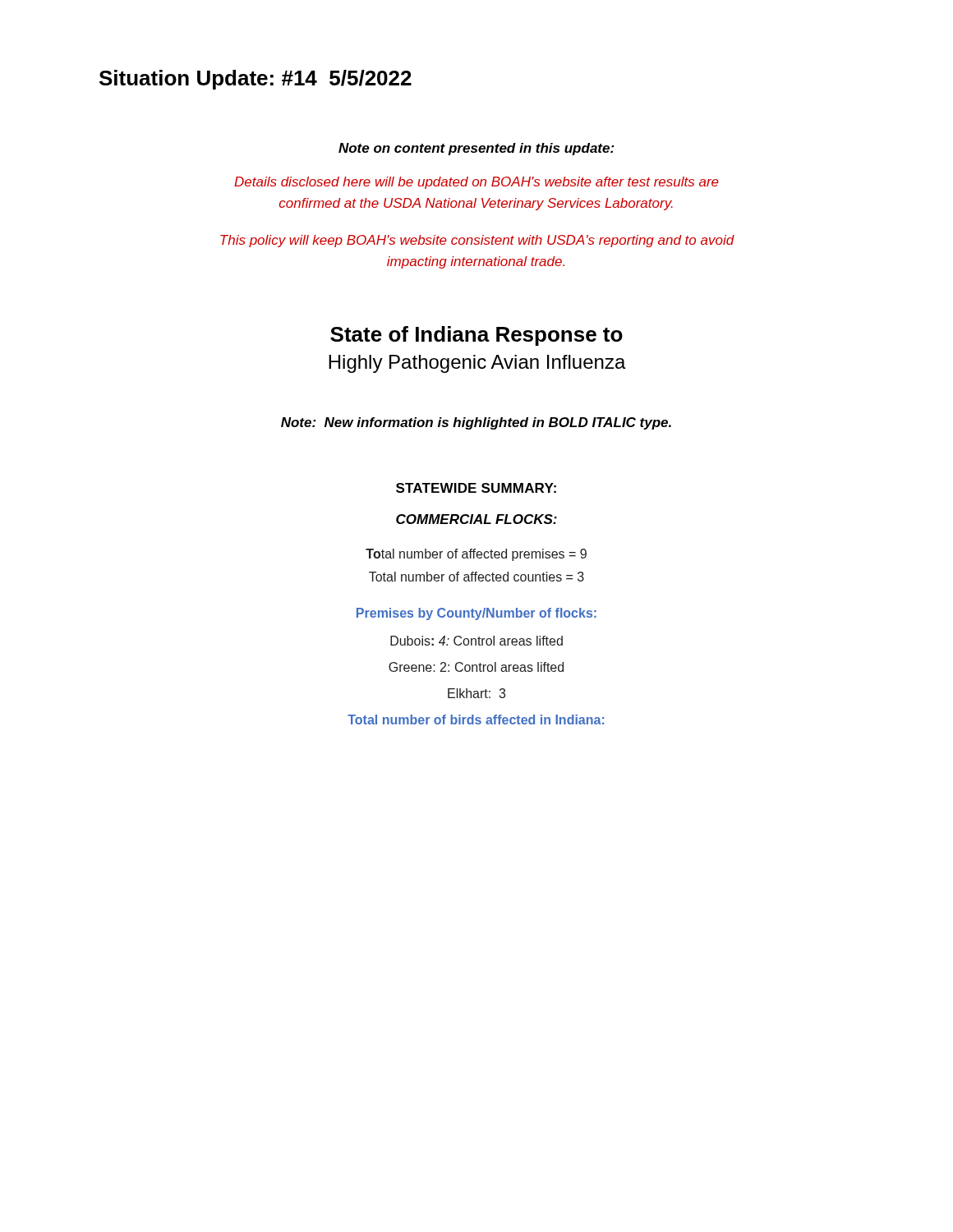The width and height of the screenshot is (953, 1232).
Task: Find the section header on this page that starts "Total number of birds"
Action: point(476,720)
